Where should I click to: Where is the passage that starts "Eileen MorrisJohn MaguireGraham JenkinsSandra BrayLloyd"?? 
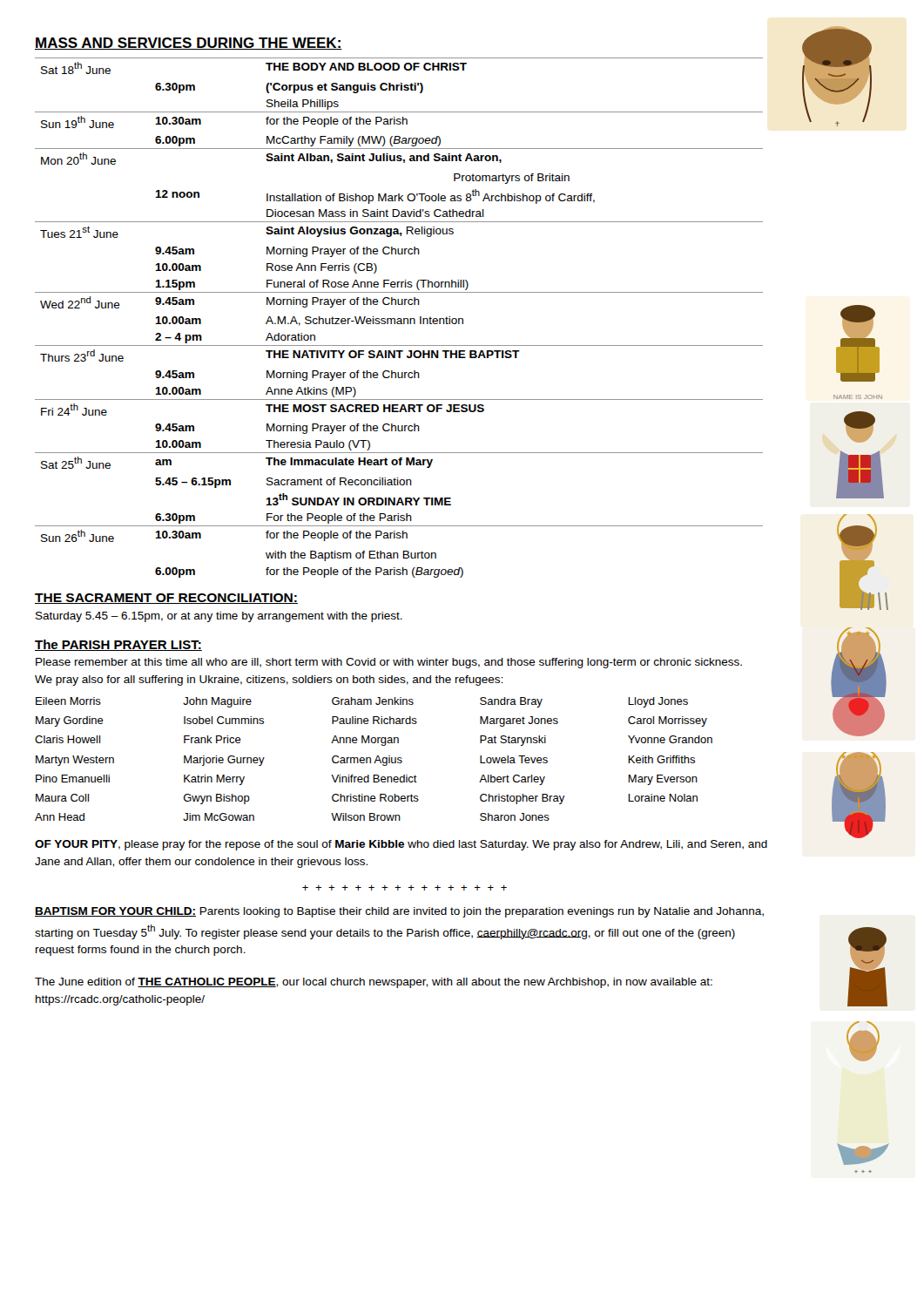(x=405, y=759)
